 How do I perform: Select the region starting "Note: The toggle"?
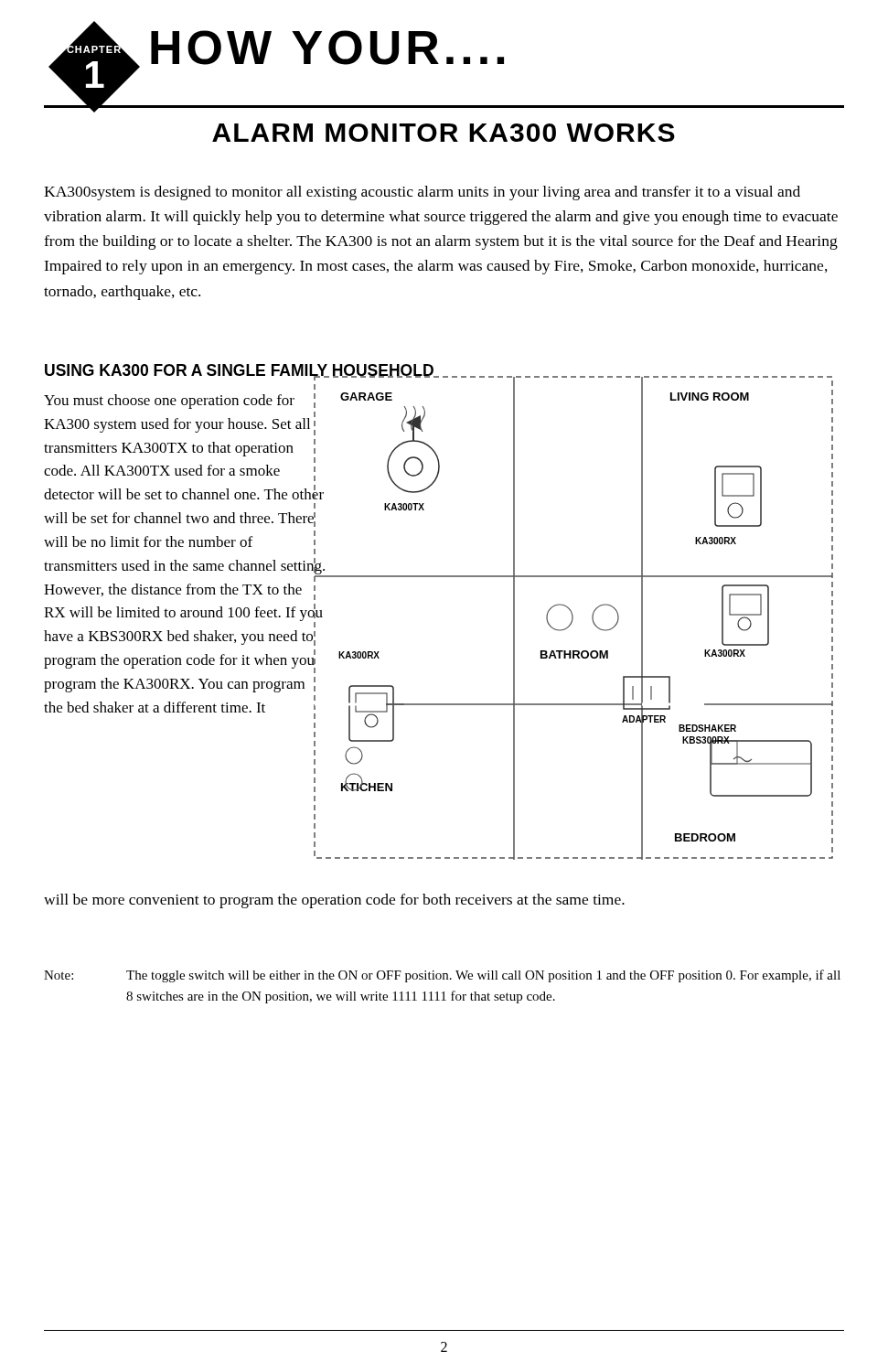point(444,986)
